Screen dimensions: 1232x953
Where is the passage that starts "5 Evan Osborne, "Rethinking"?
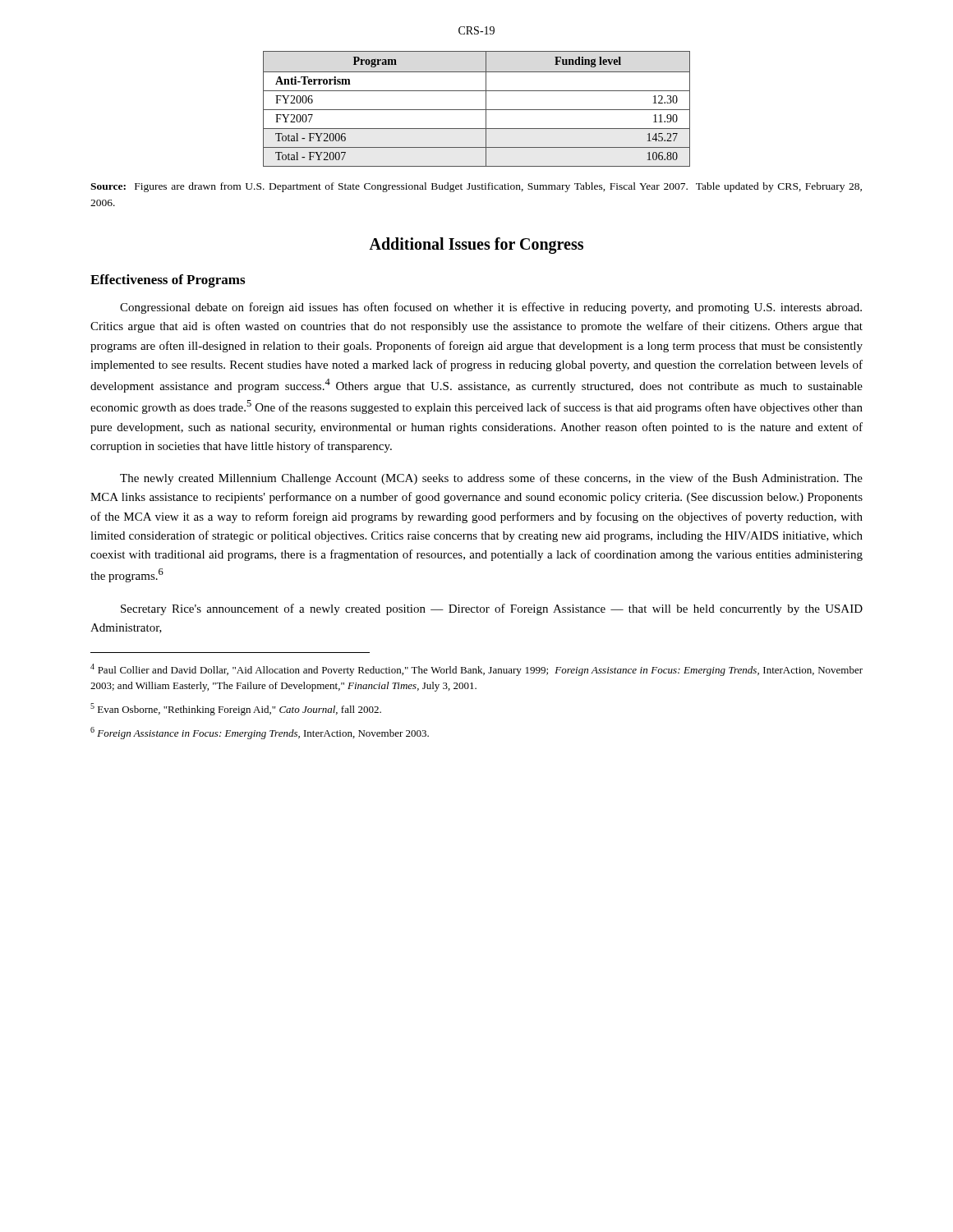236,709
